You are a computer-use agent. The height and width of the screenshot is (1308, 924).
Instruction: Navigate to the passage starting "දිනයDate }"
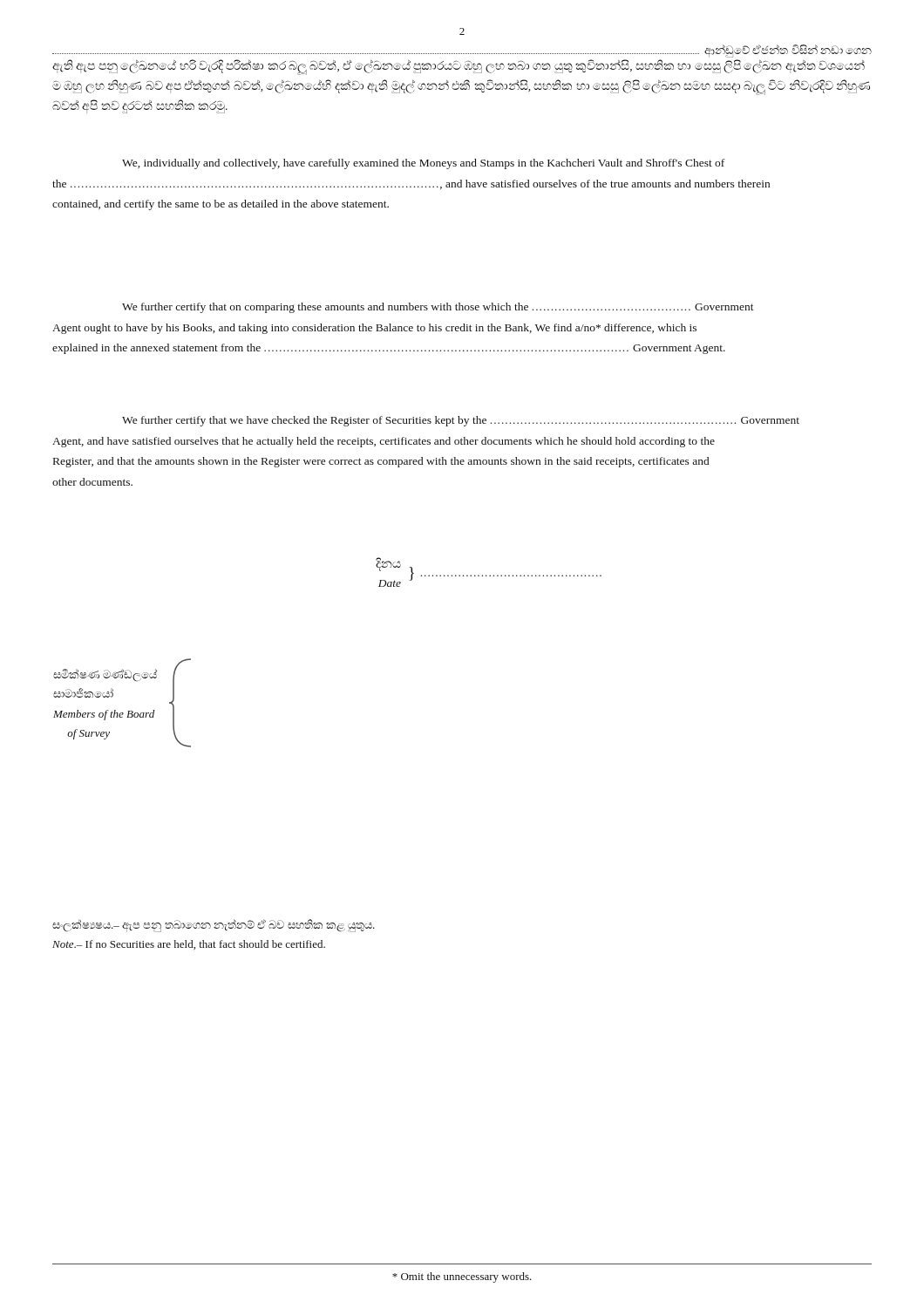489,573
